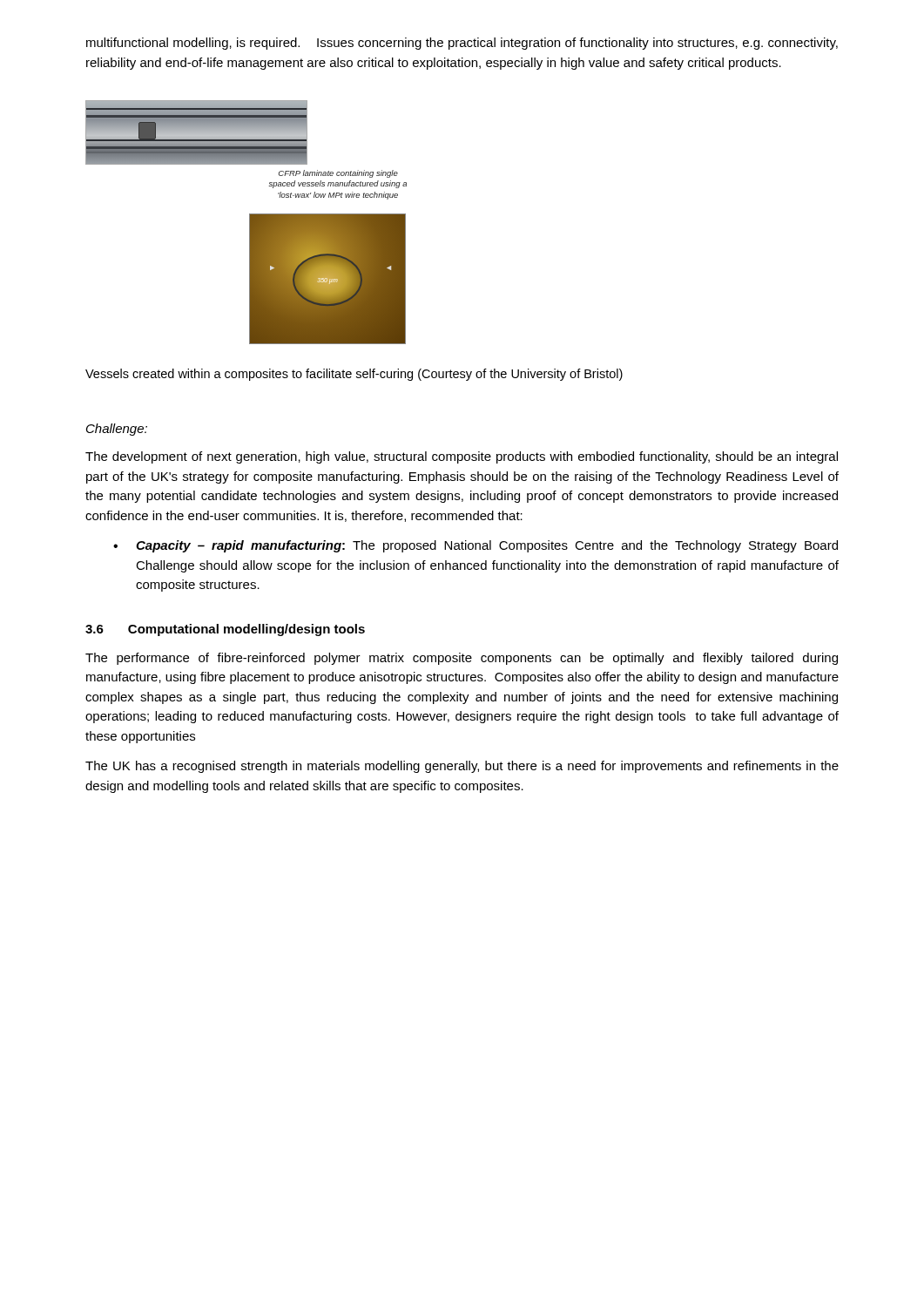Screen dimensions: 1307x924
Task: Select the section header that reads "3.6 Computational modelling/design tools"
Action: (x=225, y=628)
